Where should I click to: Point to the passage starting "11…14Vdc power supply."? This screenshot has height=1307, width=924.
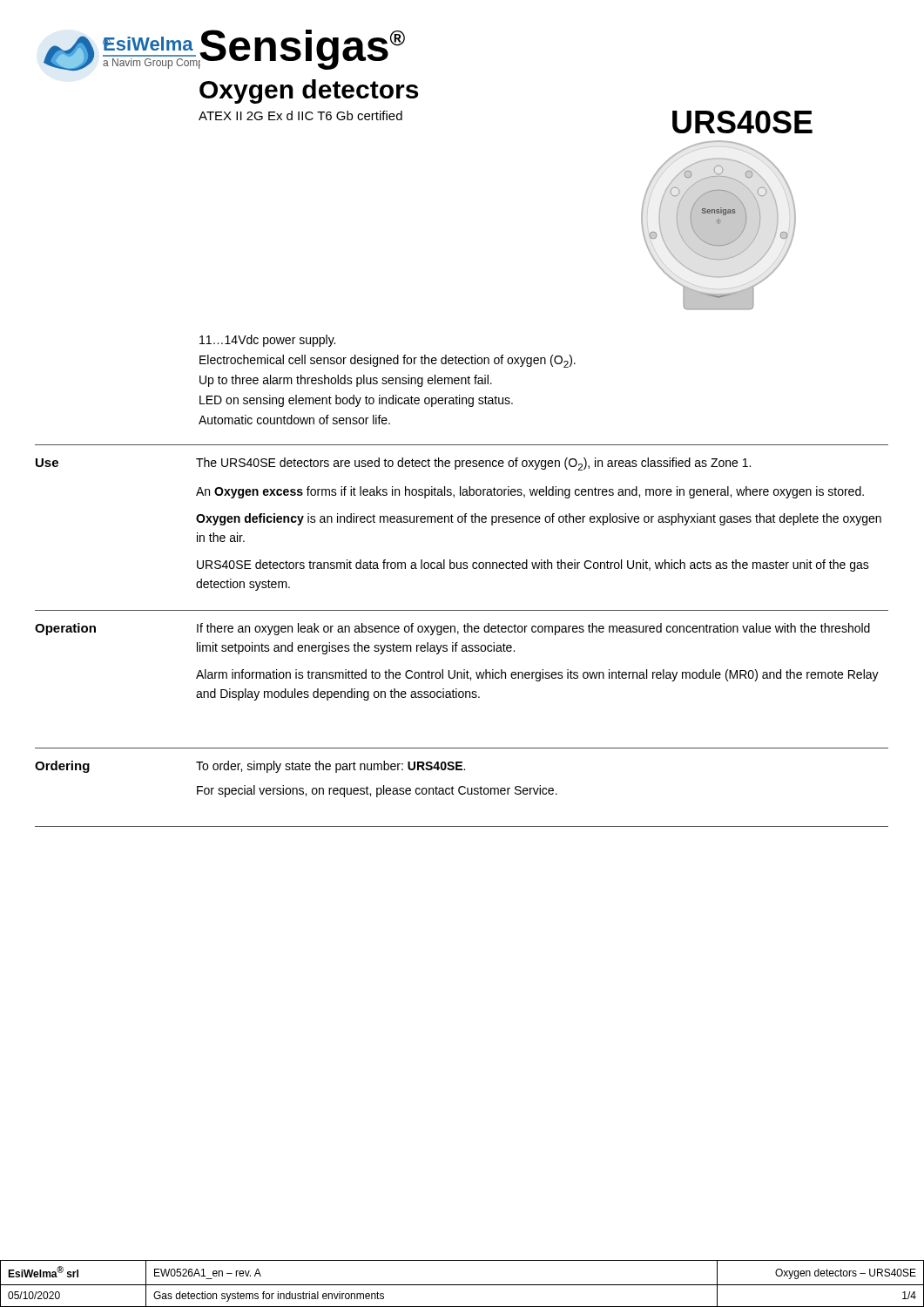point(268,340)
